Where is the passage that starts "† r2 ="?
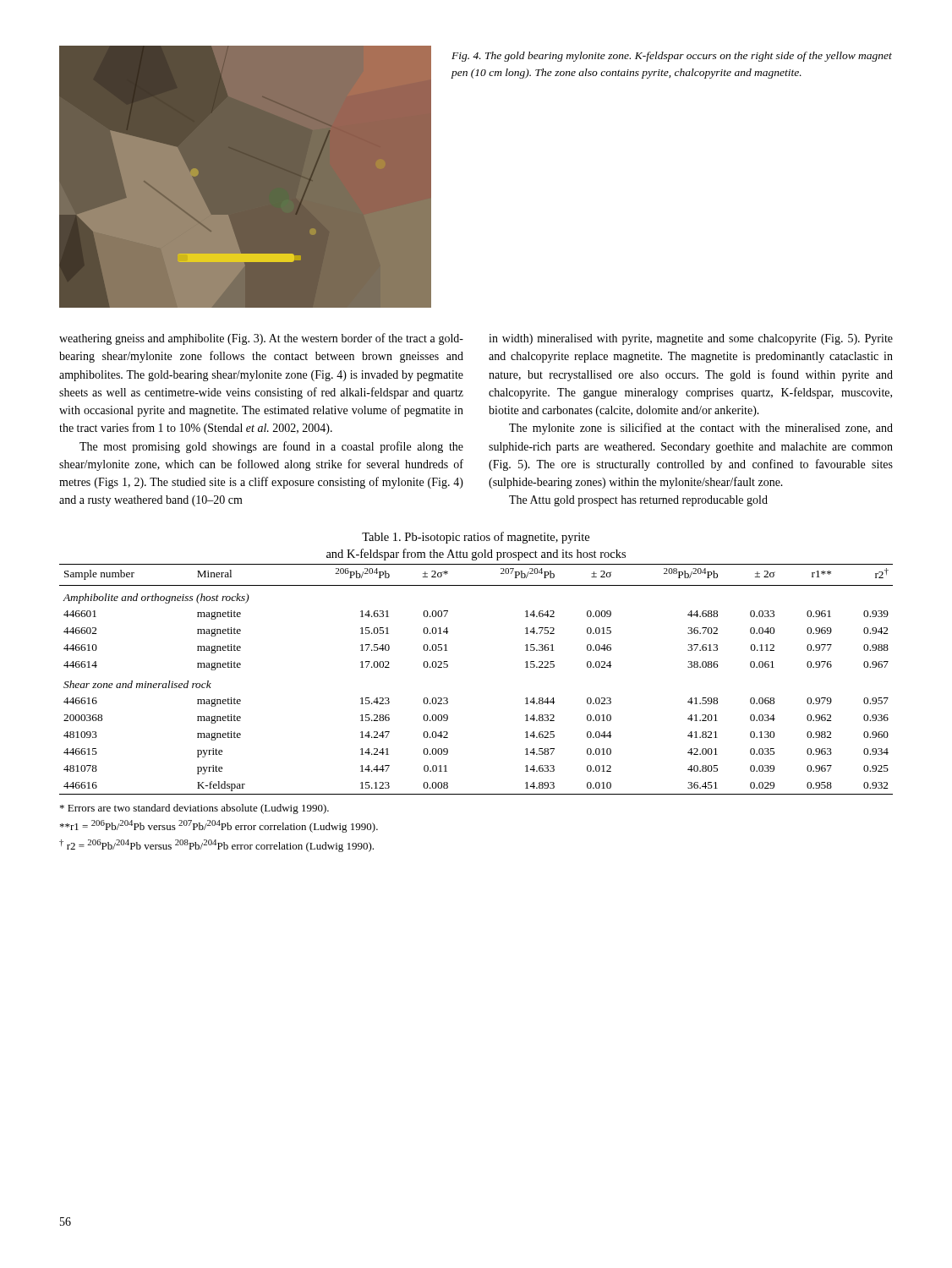Viewport: 952px width, 1268px height. [x=216, y=846]
